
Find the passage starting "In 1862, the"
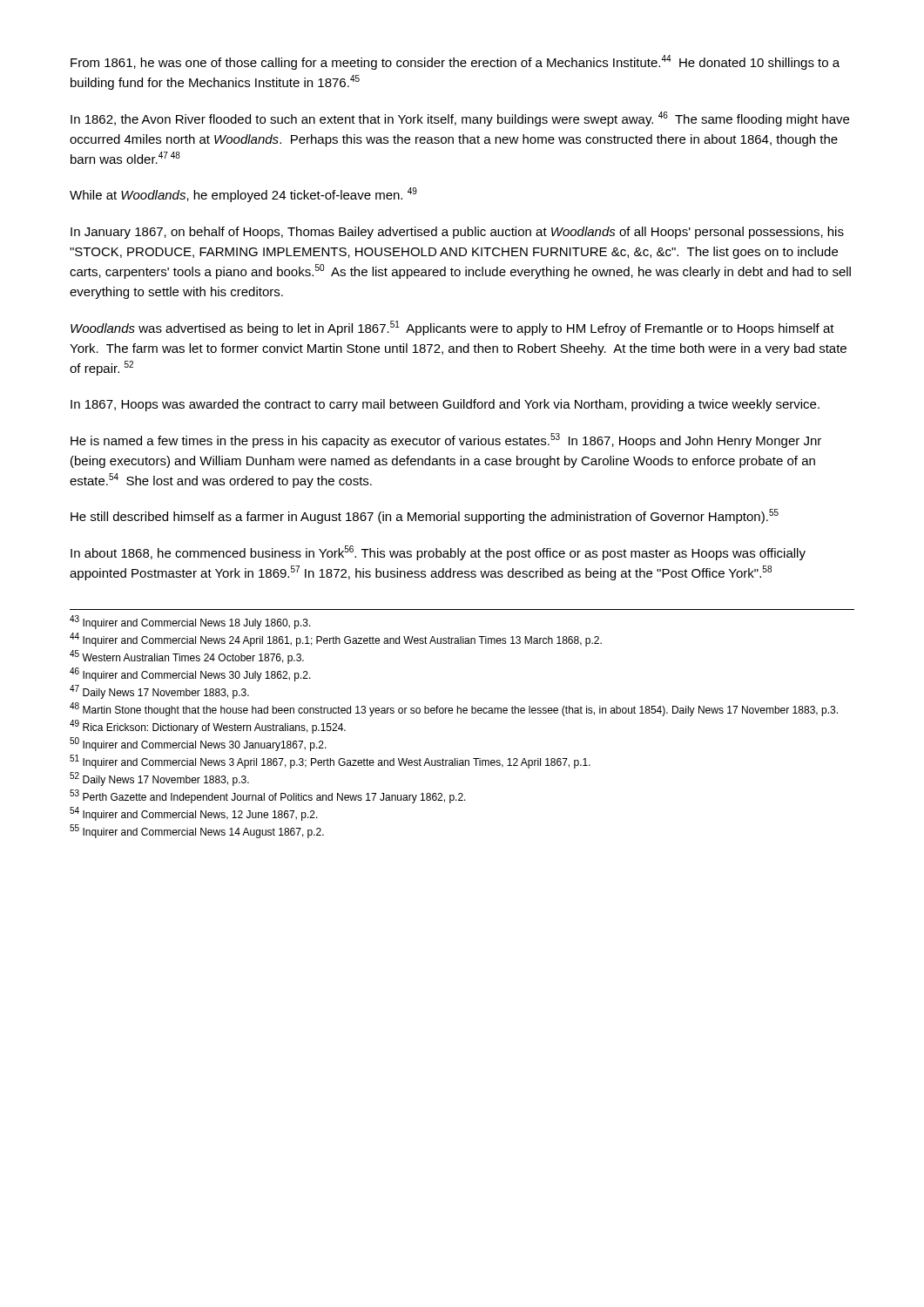tap(460, 138)
